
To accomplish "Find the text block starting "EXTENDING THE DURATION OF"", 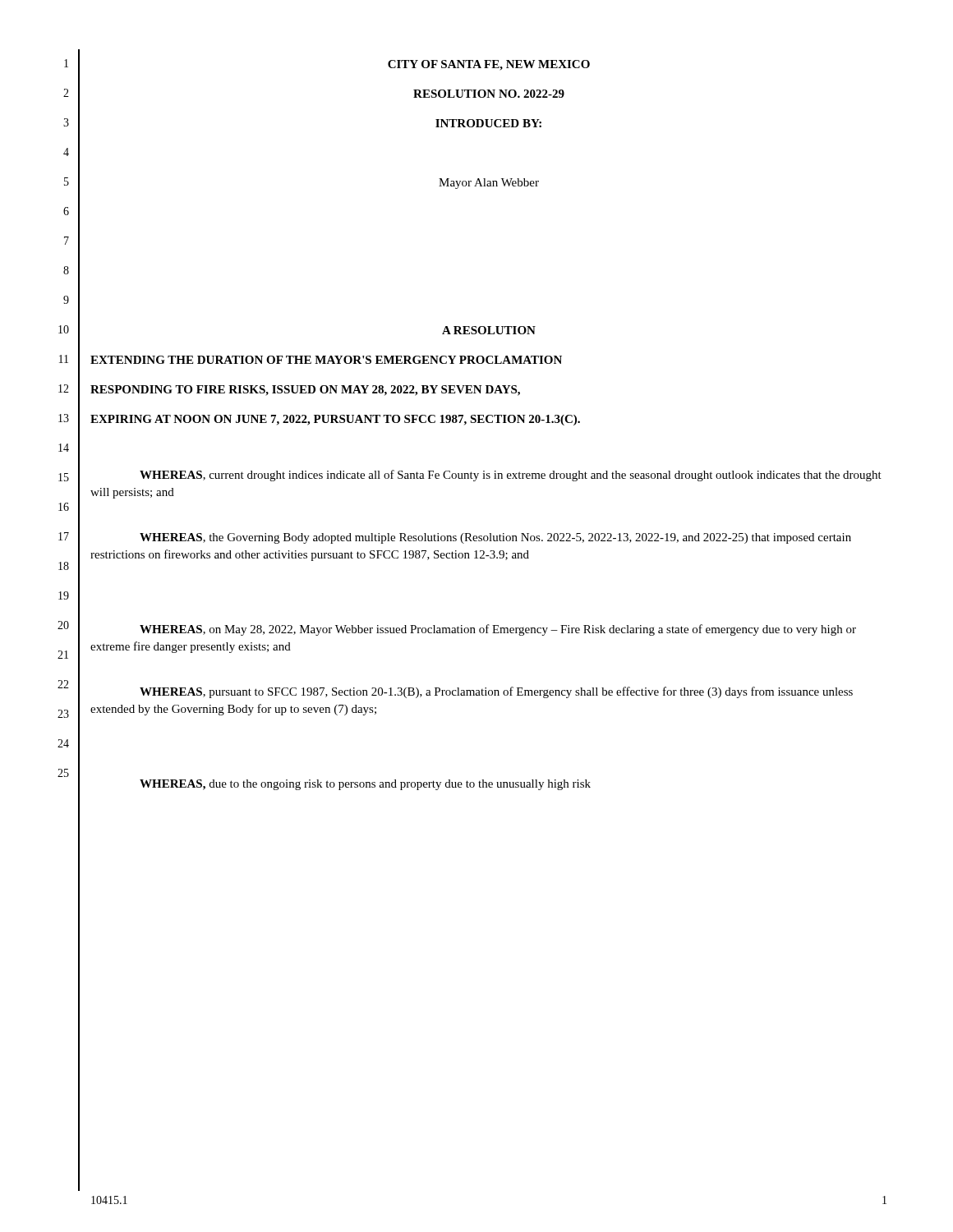I will click(x=489, y=360).
